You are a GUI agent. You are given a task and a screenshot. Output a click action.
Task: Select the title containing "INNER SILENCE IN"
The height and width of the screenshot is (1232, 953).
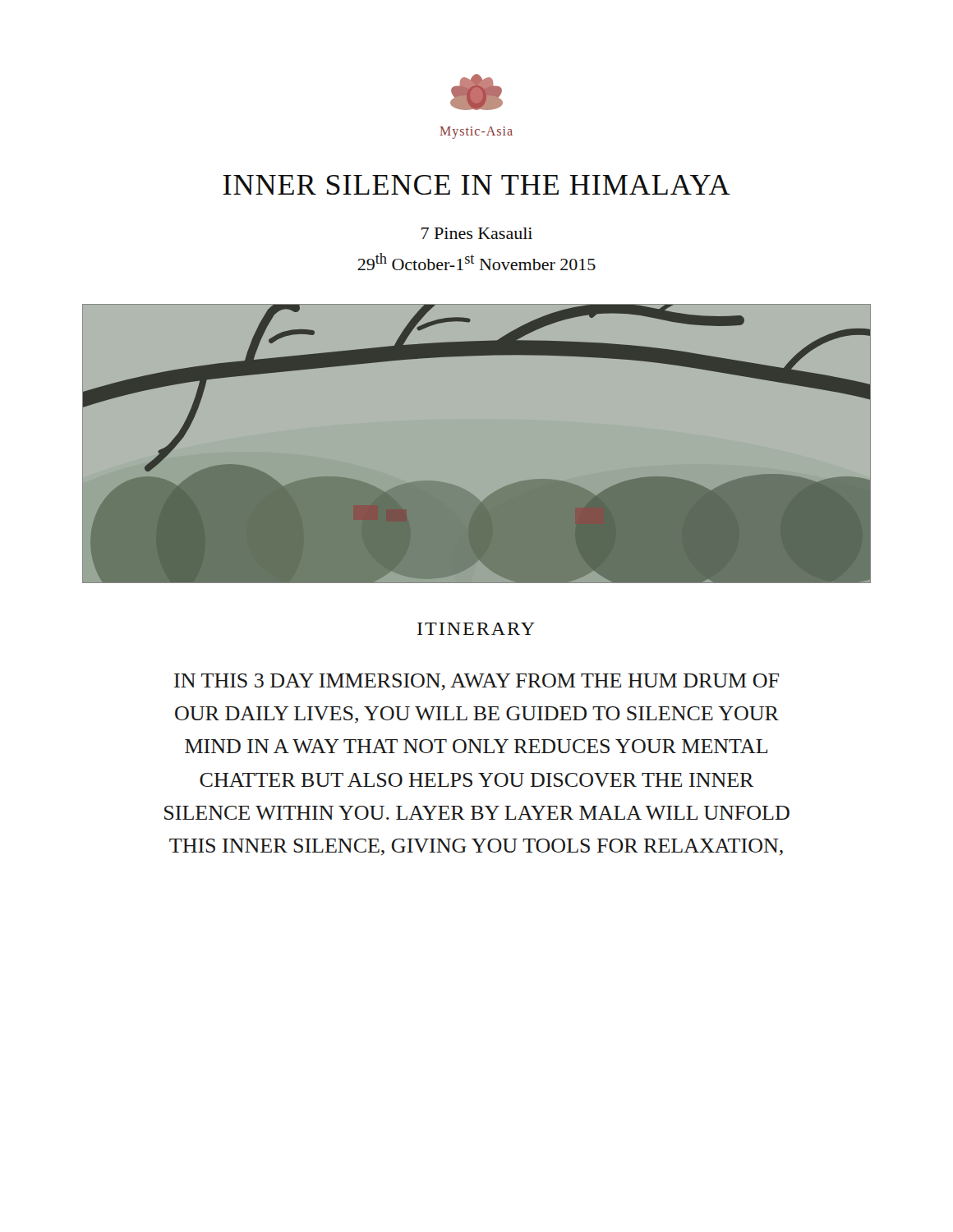[476, 185]
